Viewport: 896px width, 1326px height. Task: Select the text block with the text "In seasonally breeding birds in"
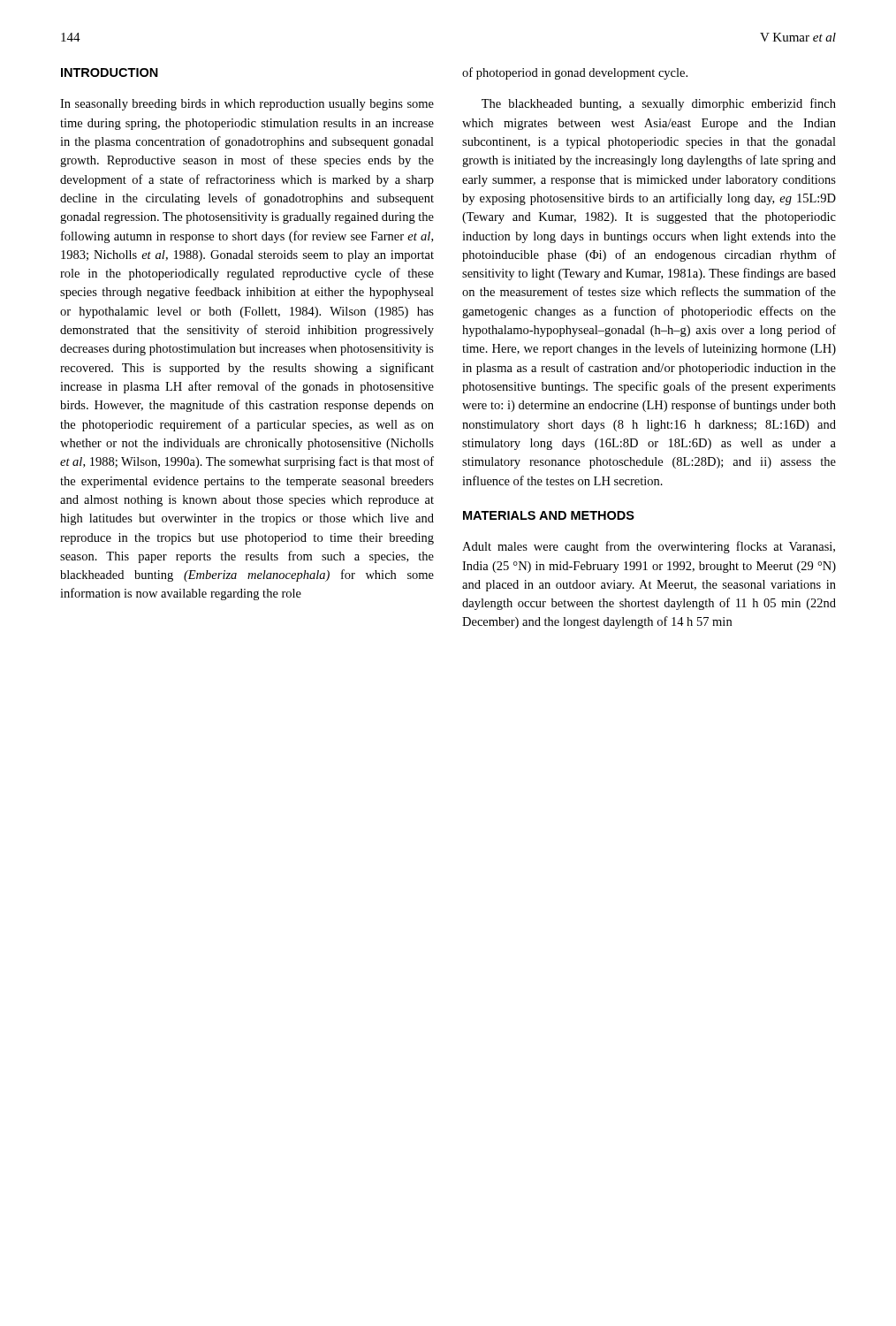click(247, 349)
